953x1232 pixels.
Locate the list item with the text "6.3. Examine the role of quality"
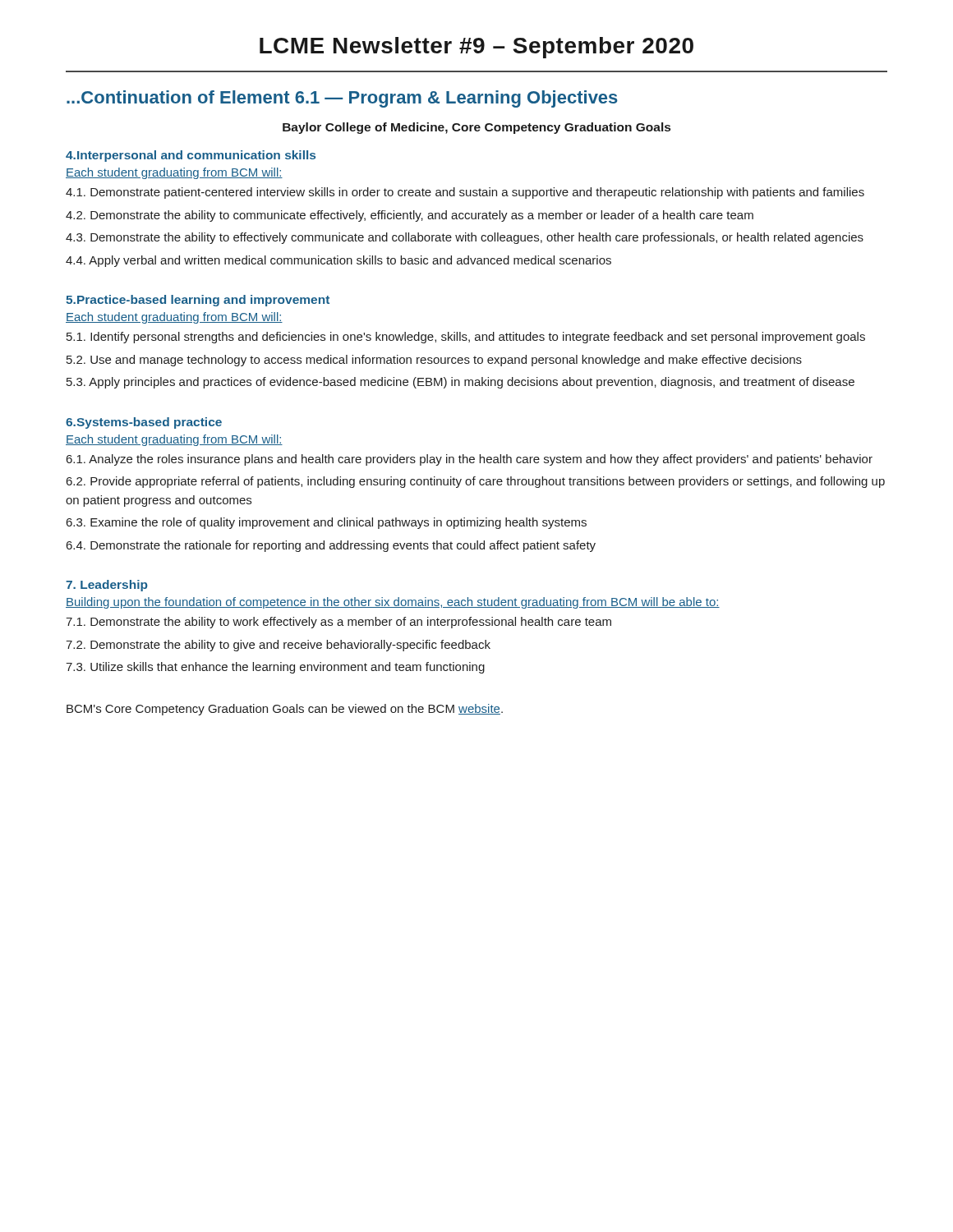[326, 522]
